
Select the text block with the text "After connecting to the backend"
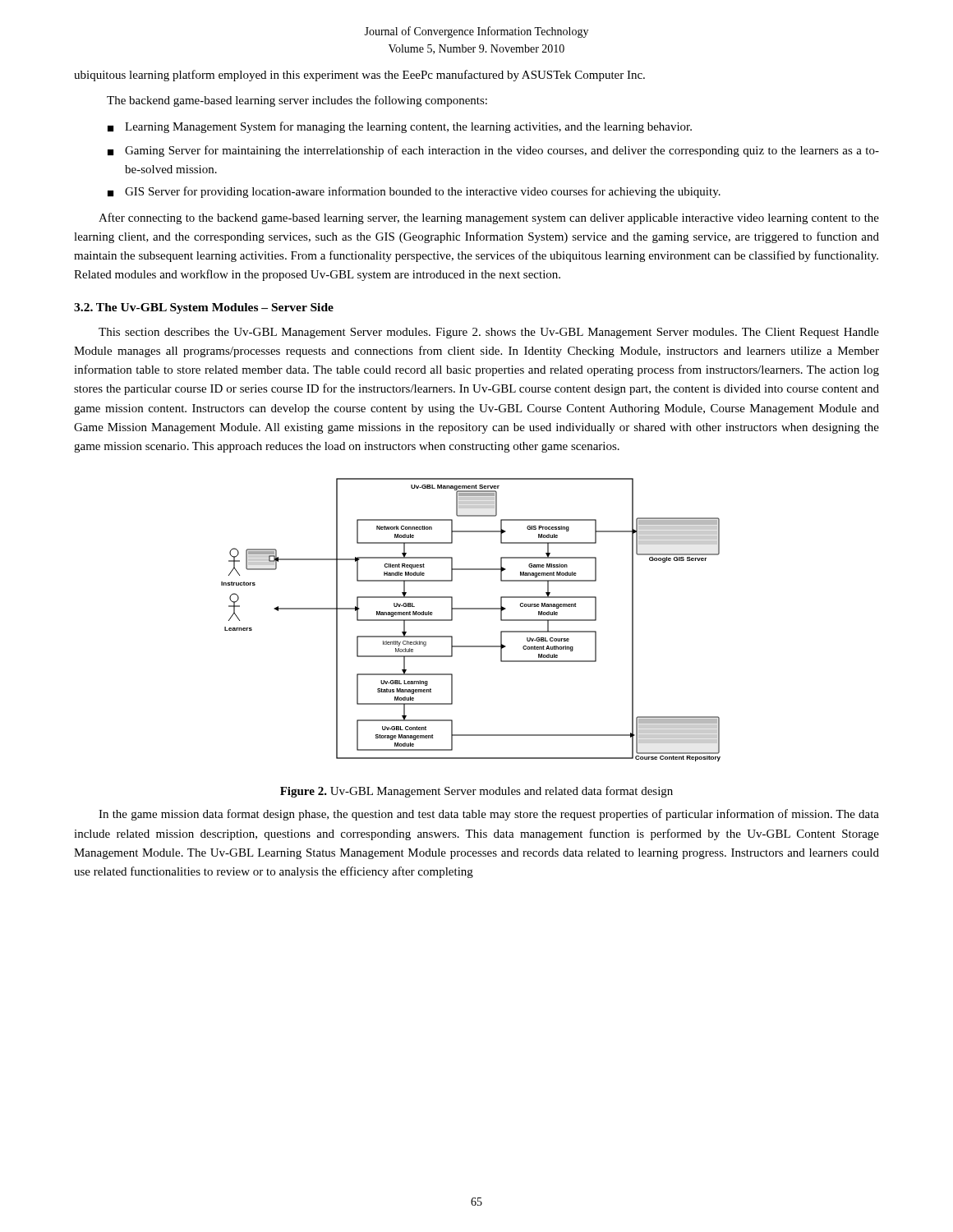pos(476,246)
